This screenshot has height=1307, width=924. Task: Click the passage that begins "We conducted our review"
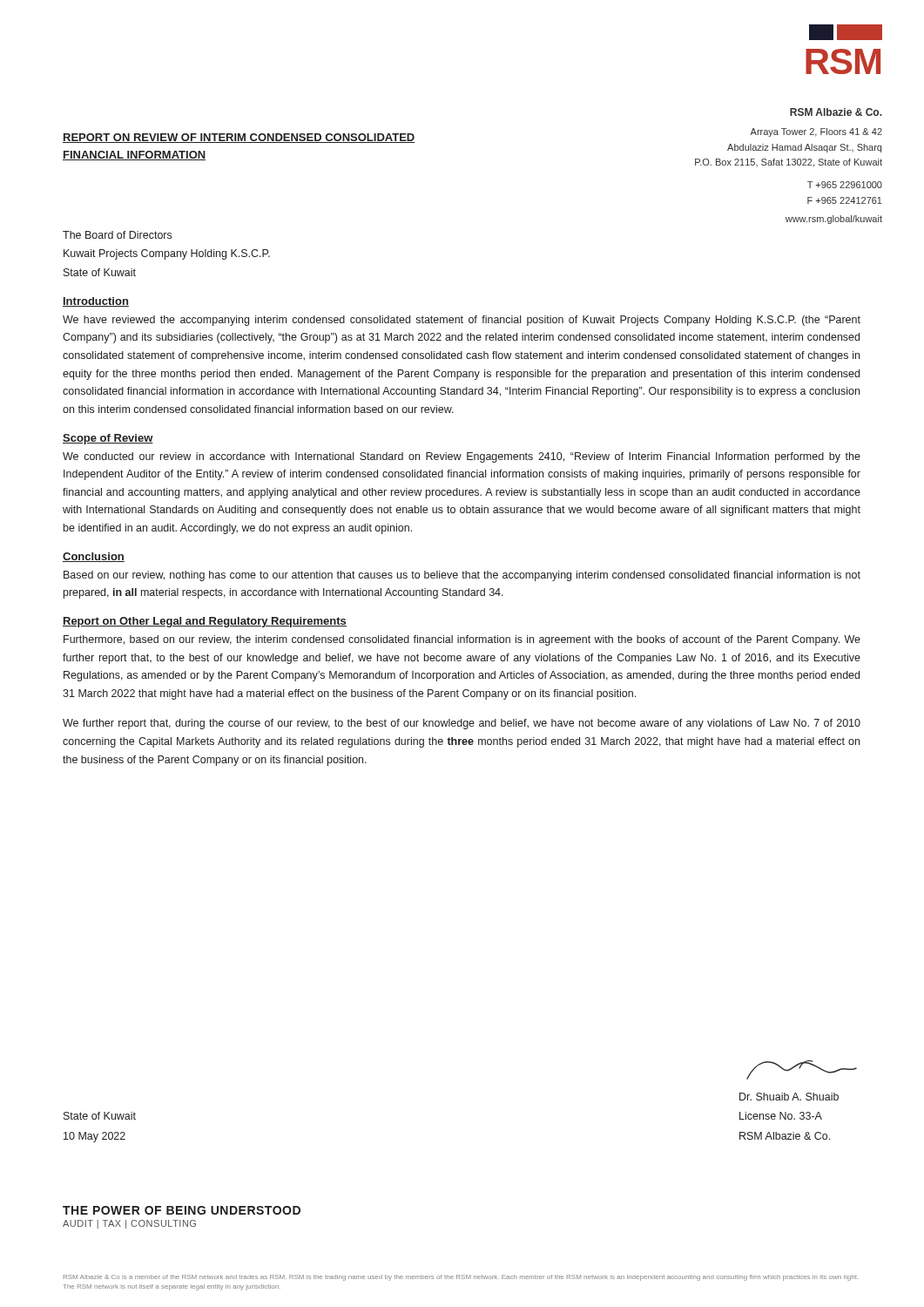tap(462, 492)
